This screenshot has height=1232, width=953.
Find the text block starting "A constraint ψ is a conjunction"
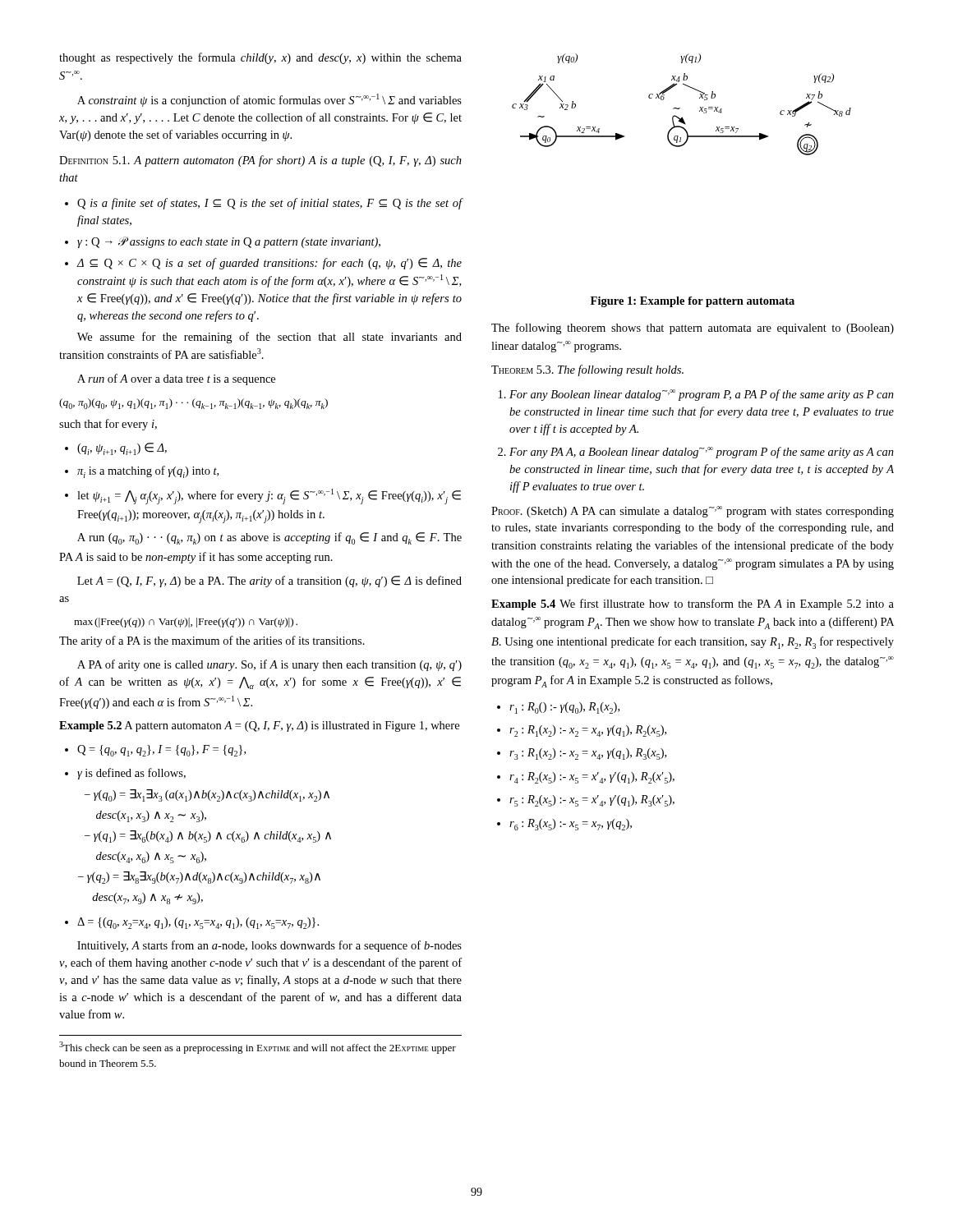click(260, 117)
